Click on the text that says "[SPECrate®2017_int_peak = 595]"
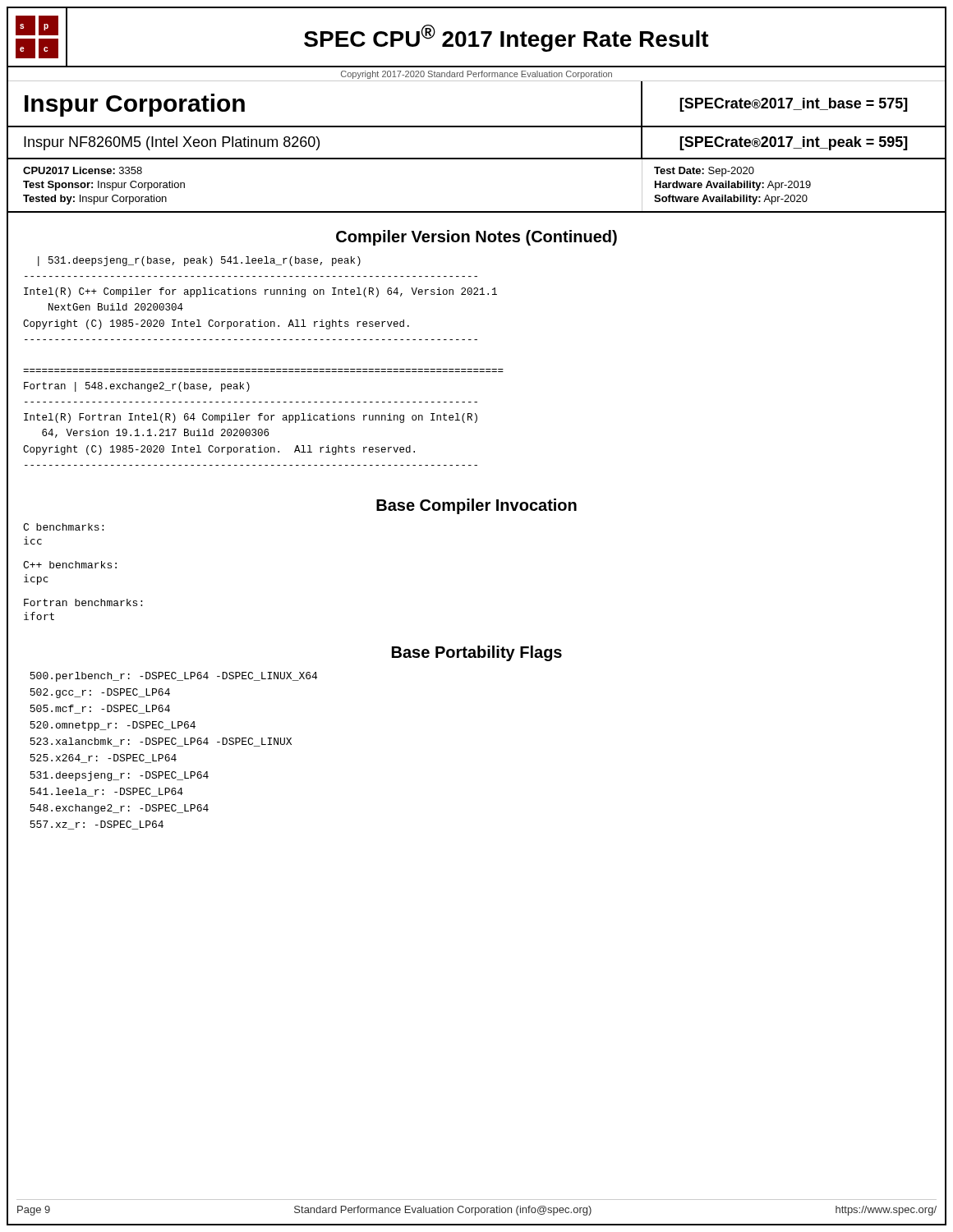953x1232 pixels. click(x=794, y=142)
